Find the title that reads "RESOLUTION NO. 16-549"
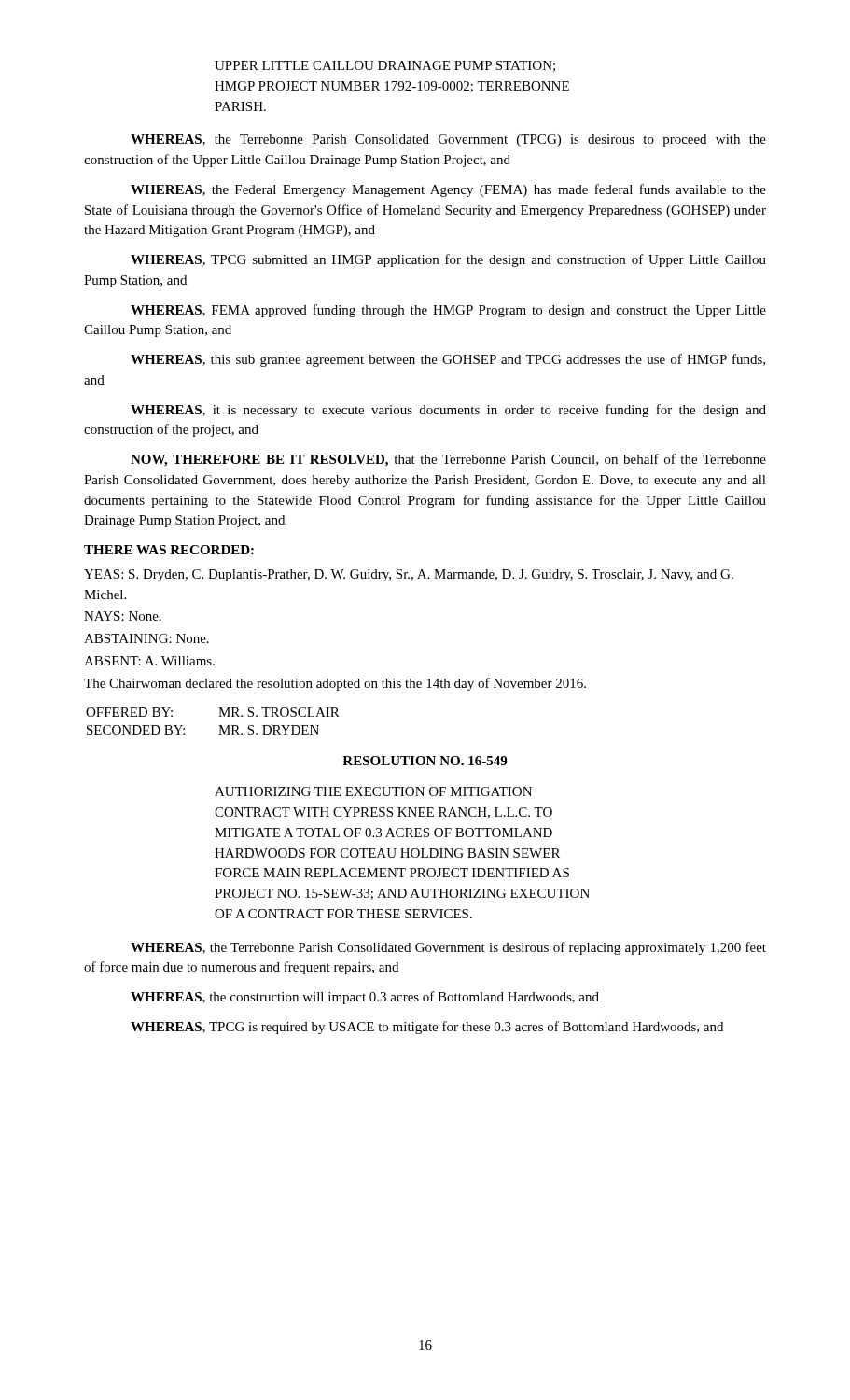Screen dimensions: 1400x850 [x=425, y=761]
